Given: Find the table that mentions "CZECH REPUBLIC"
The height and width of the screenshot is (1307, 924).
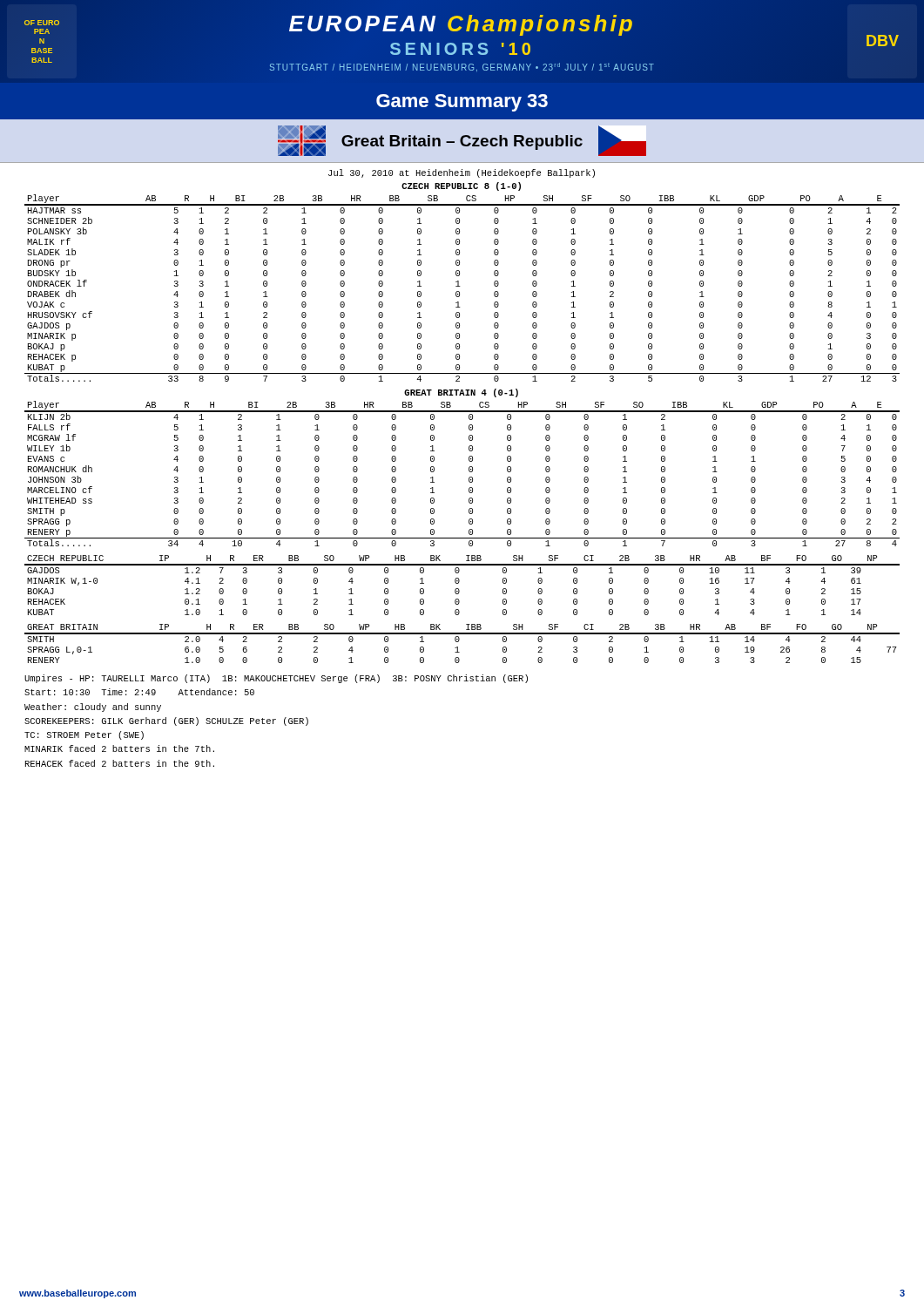Looking at the screenshot, I should 462,586.
